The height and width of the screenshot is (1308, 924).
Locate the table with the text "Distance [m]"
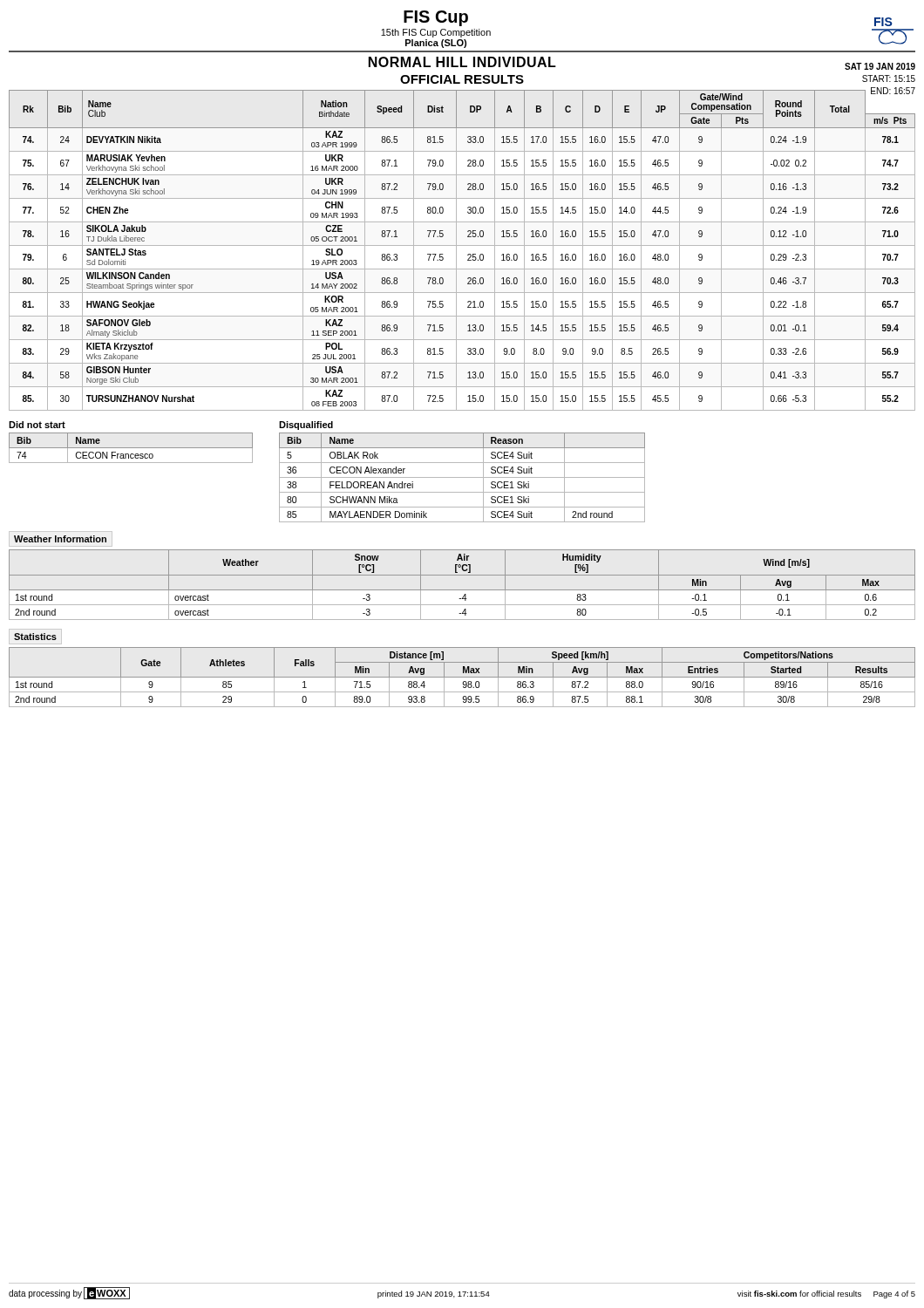click(x=462, y=677)
